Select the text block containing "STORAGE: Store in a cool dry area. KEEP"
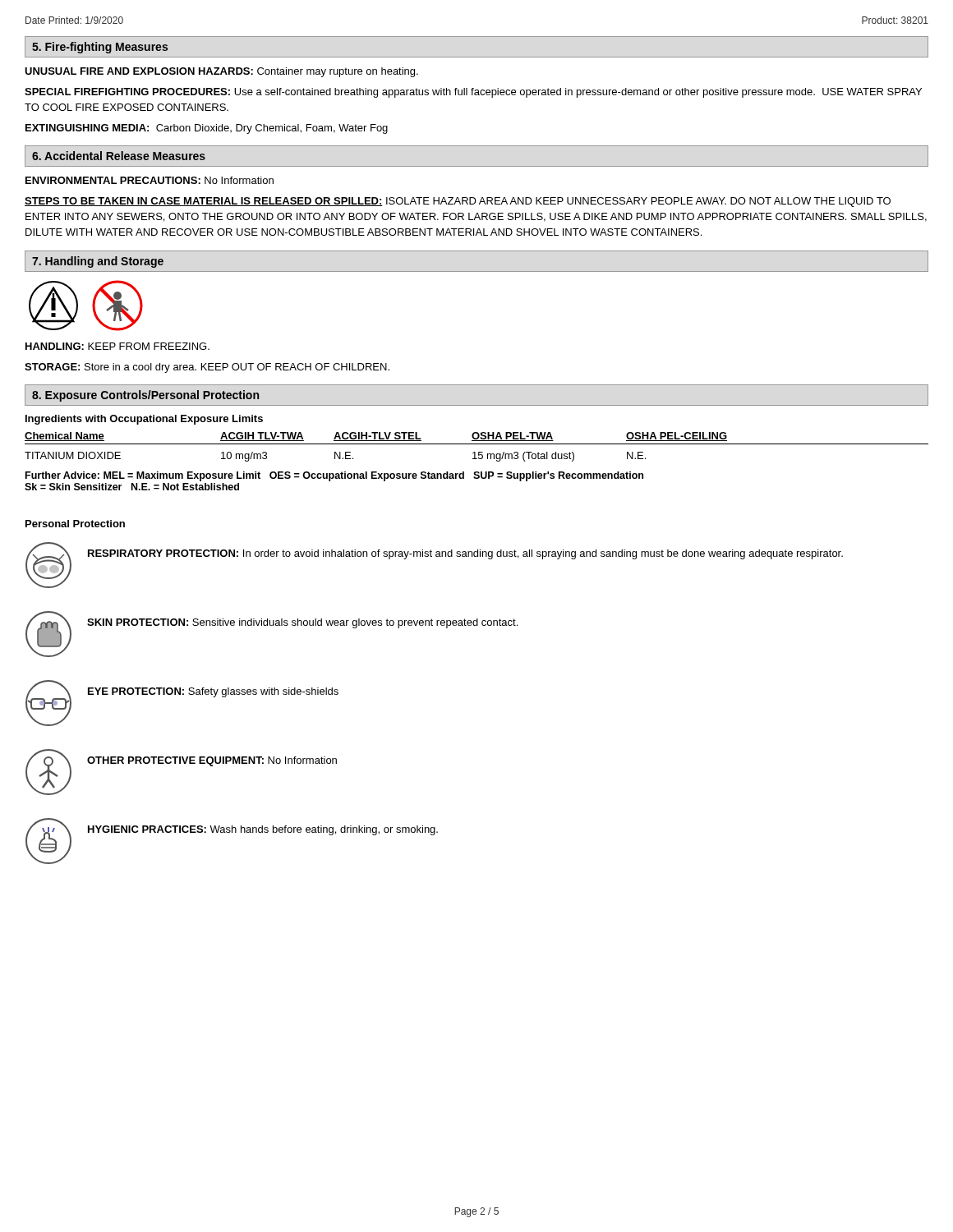Image resolution: width=953 pixels, height=1232 pixels. [x=207, y=366]
